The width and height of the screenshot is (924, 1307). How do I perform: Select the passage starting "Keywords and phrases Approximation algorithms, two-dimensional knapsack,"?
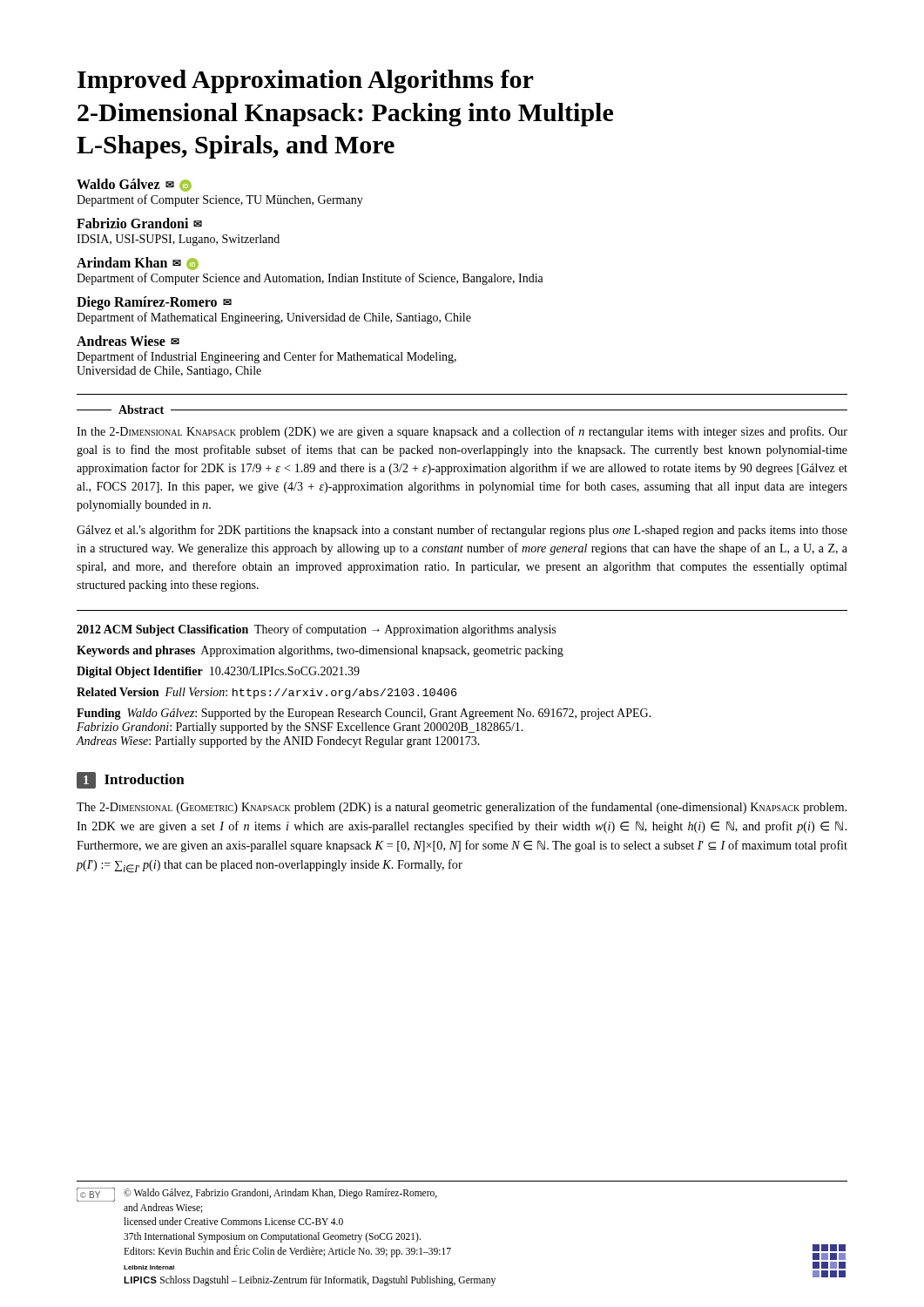click(x=320, y=650)
